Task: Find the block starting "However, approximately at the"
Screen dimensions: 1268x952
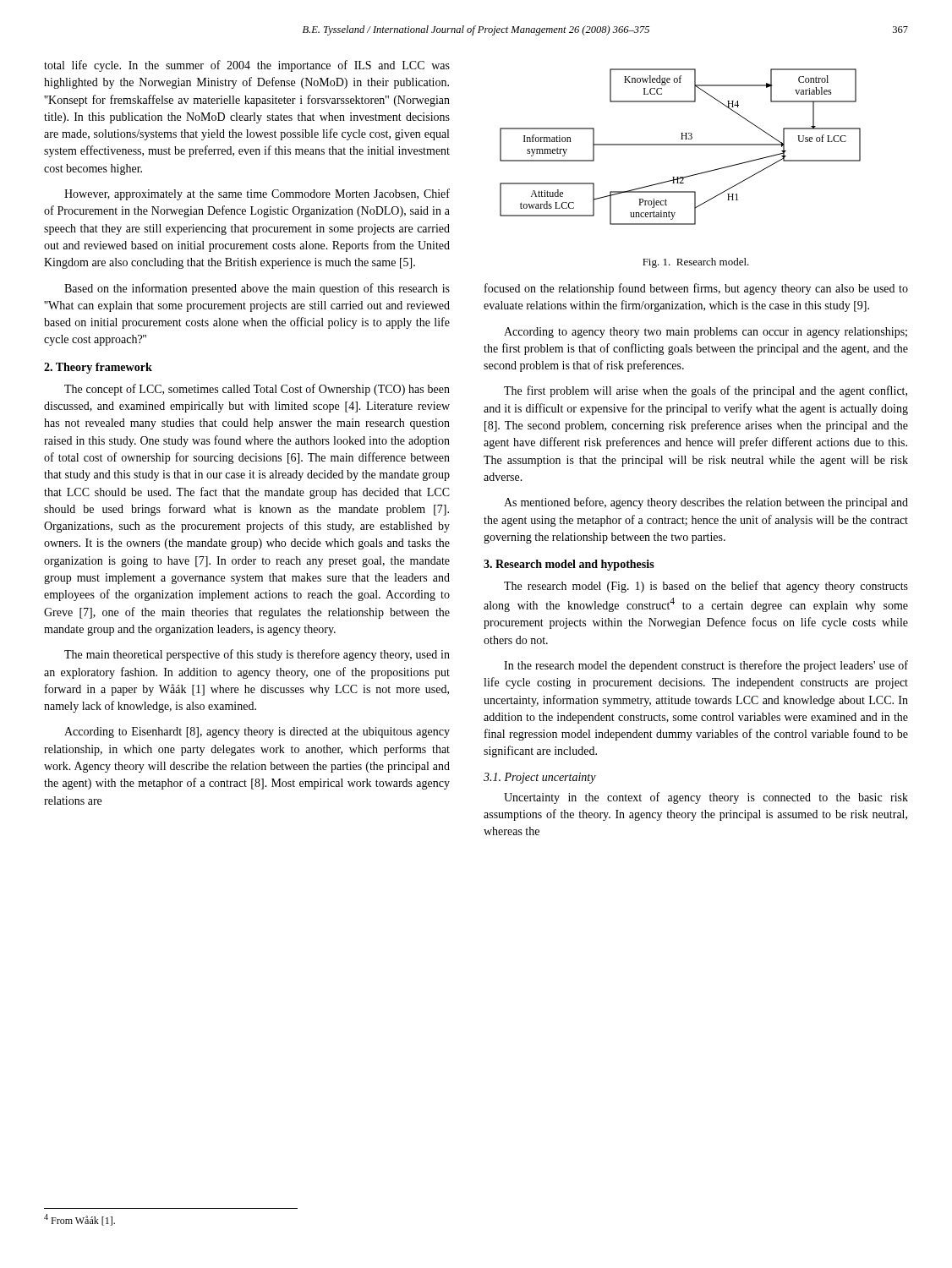Action: (x=247, y=229)
